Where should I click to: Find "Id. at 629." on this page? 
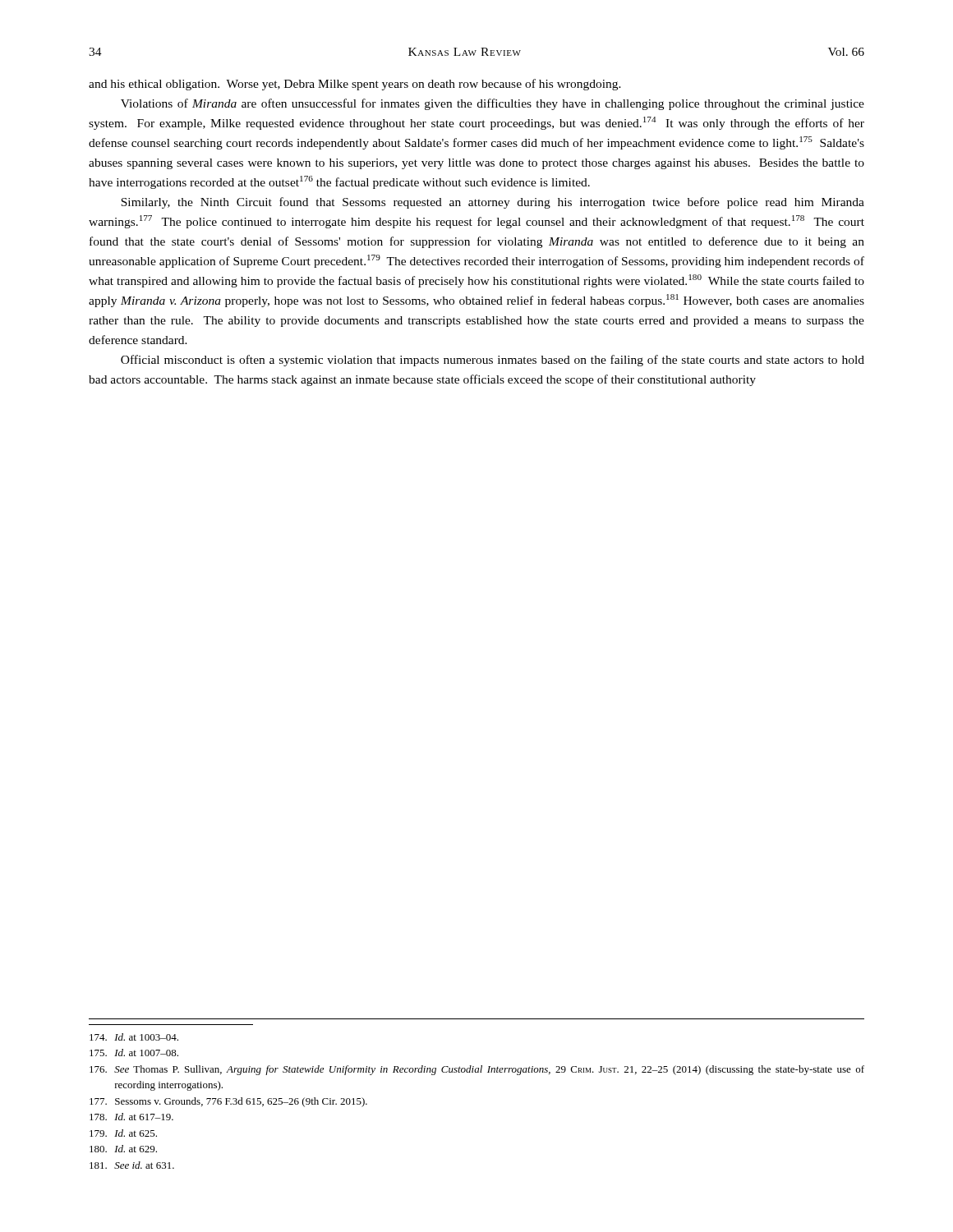click(x=123, y=1149)
